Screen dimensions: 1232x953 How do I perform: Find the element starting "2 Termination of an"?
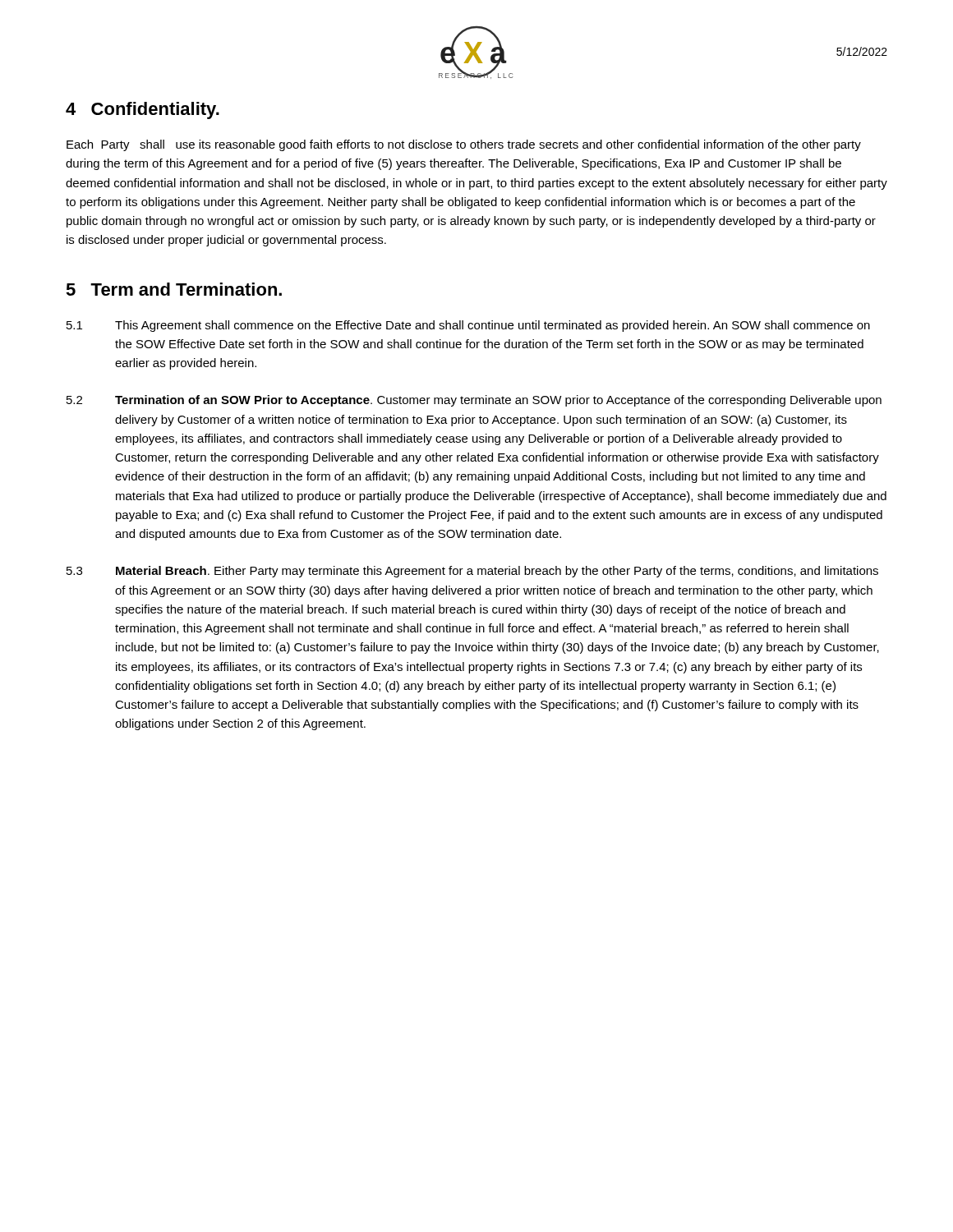pyautogui.click(x=476, y=467)
